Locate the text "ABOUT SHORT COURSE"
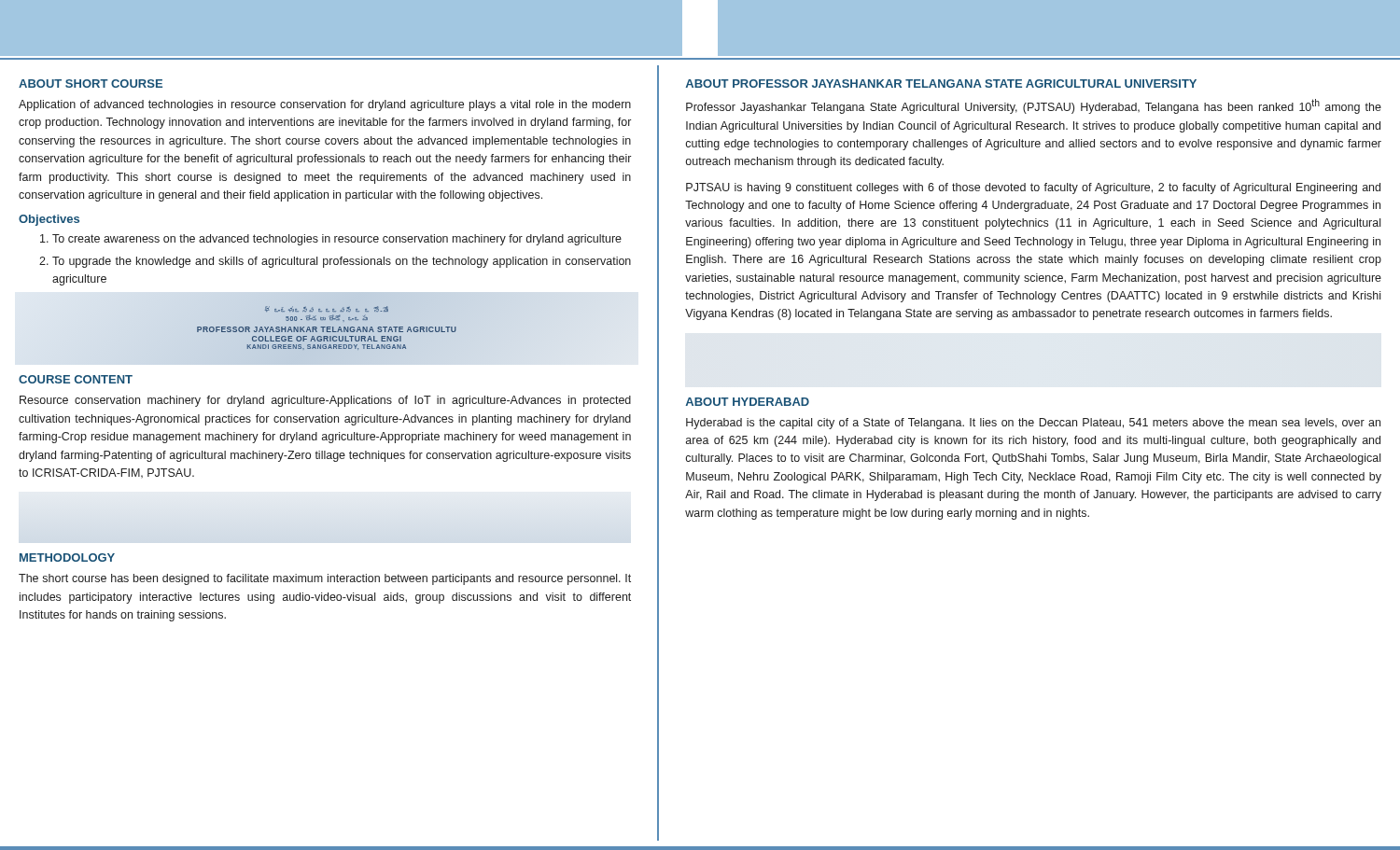Image resolution: width=1400 pixels, height=850 pixels. [91, 84]
